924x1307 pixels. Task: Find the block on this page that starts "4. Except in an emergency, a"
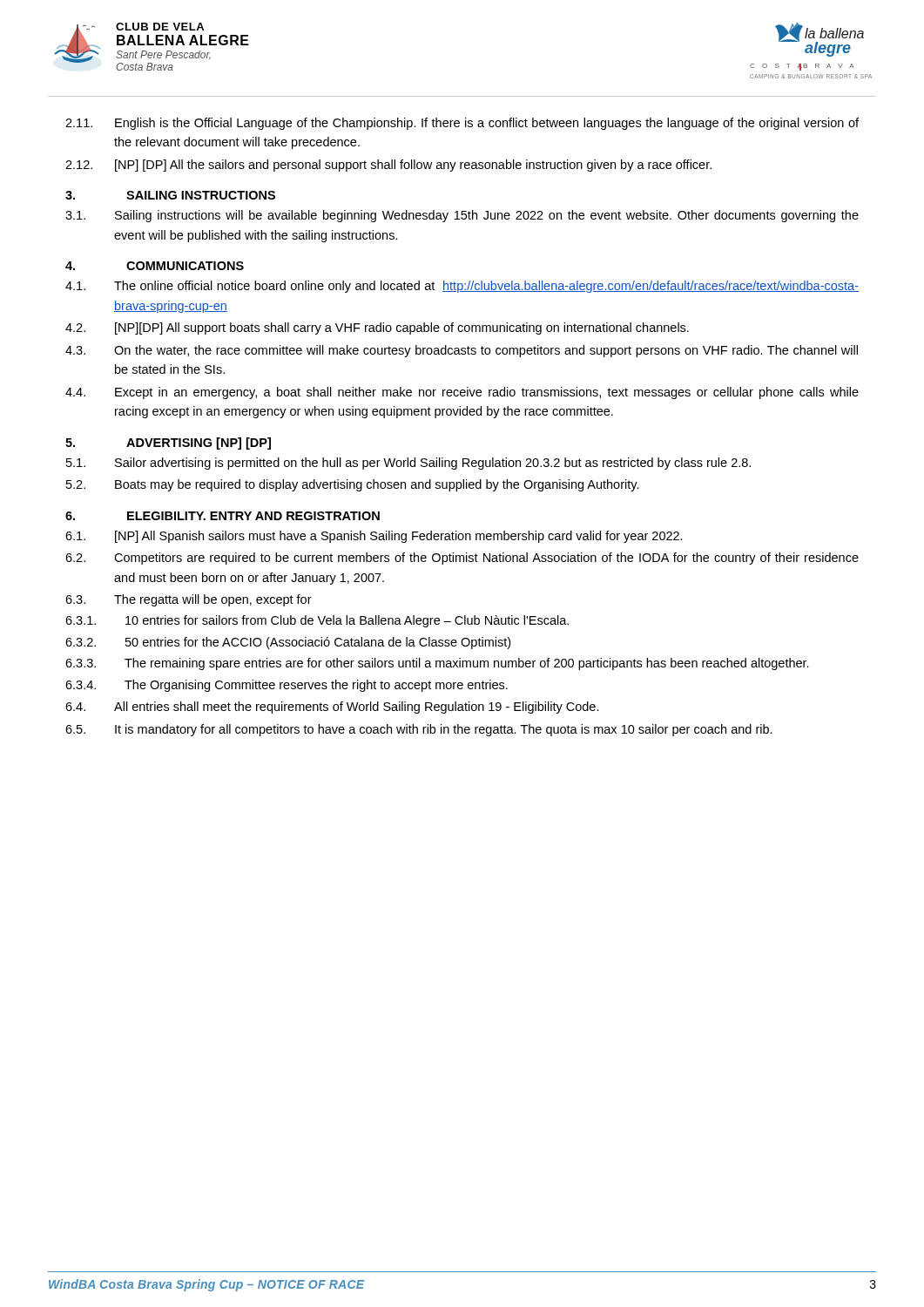[462, 402]
